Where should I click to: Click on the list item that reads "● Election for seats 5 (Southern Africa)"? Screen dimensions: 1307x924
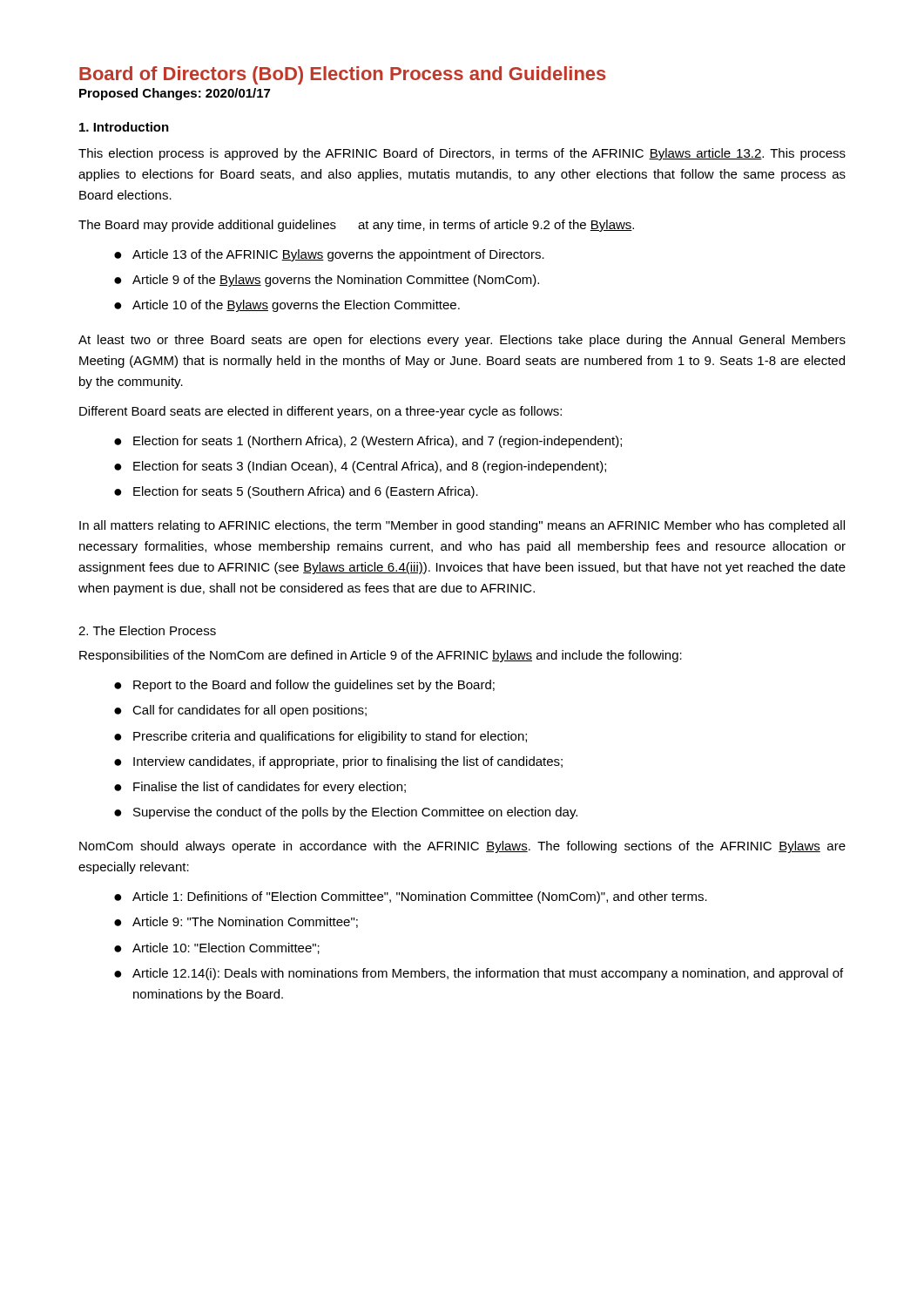click(479, 492)
